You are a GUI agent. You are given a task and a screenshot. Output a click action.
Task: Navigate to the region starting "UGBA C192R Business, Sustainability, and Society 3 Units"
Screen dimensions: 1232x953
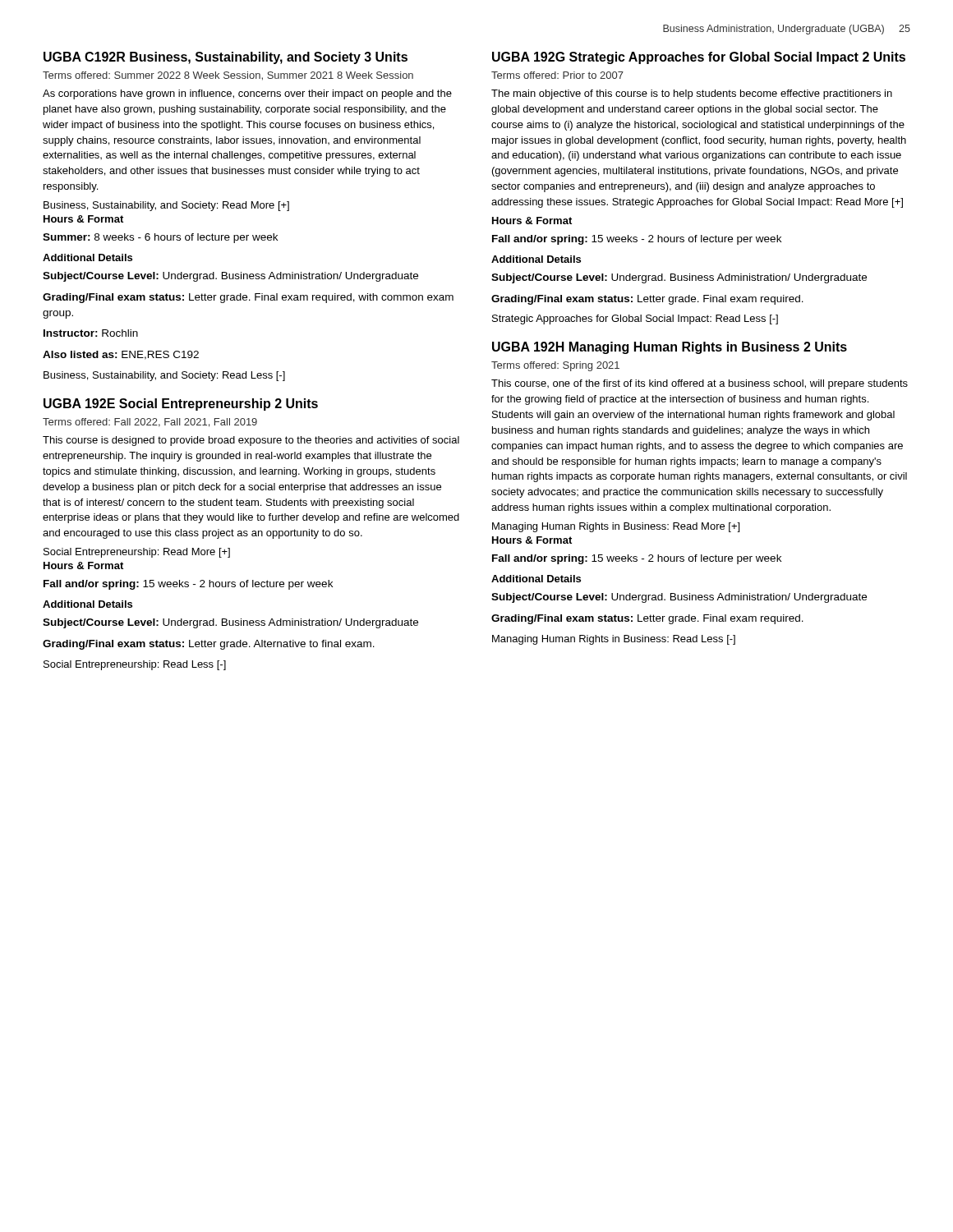point(225,57)
